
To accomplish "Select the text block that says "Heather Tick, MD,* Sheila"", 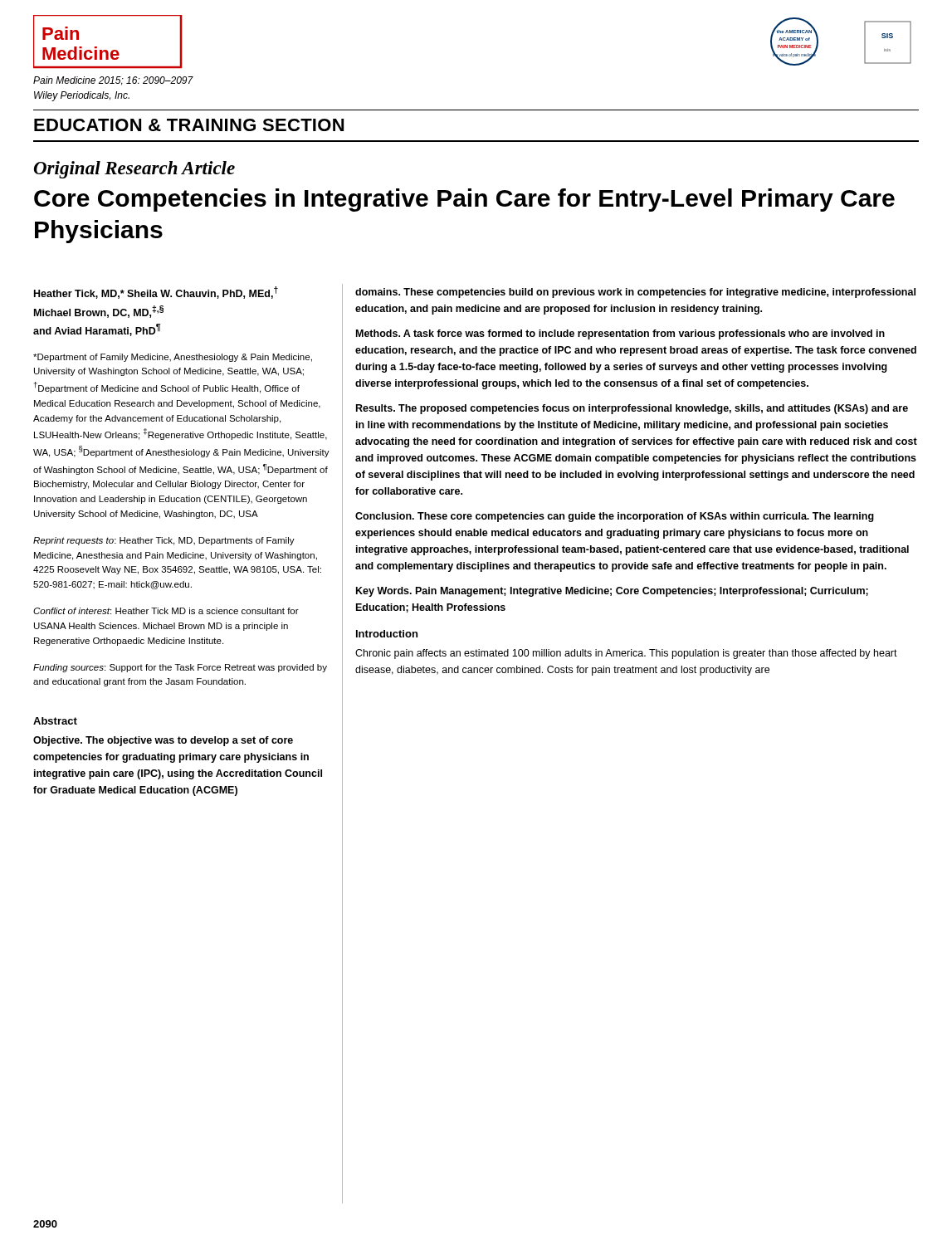I will (x=182, y=541).
